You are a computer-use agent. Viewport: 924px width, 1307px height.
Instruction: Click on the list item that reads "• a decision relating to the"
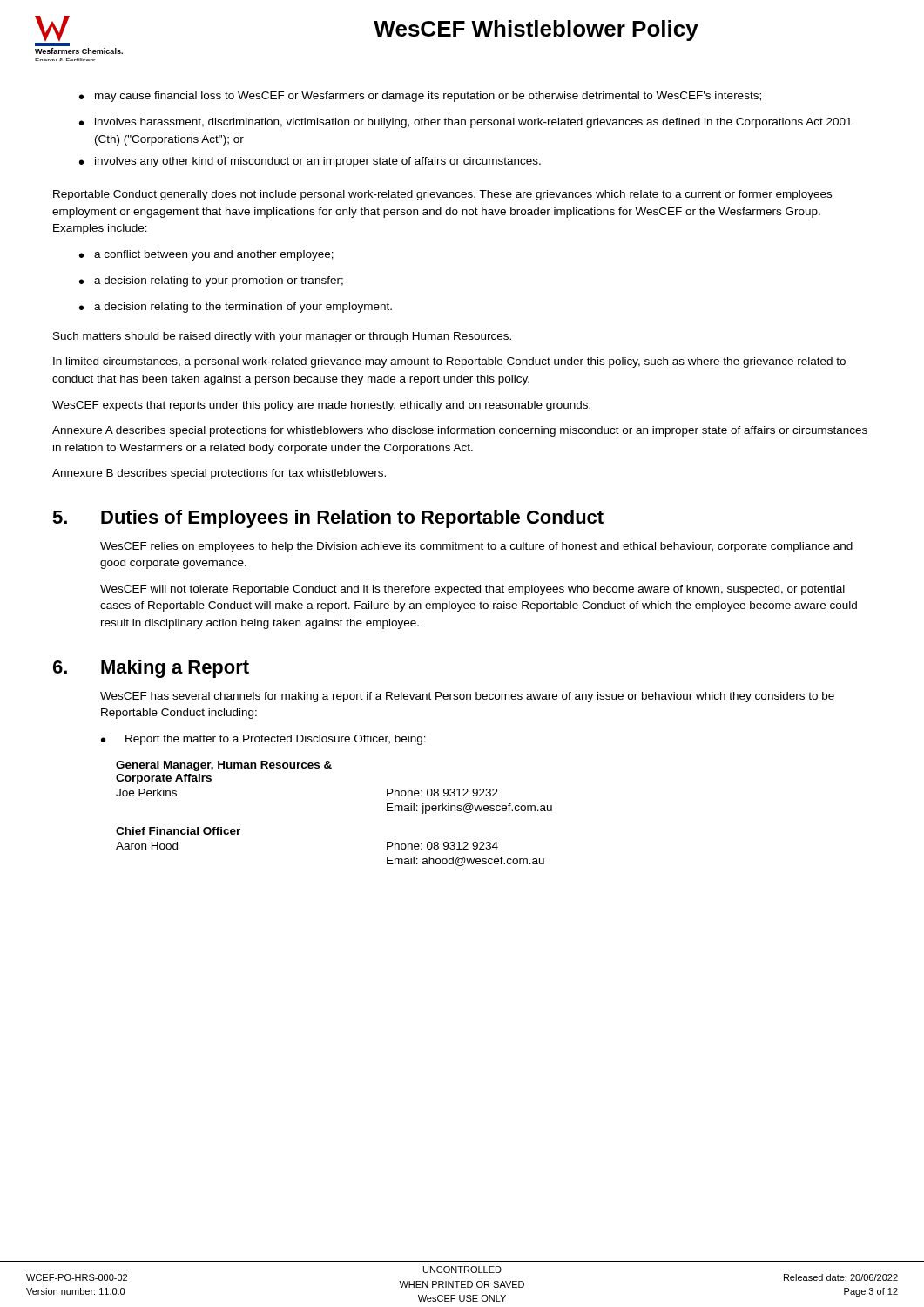(236, 308)
